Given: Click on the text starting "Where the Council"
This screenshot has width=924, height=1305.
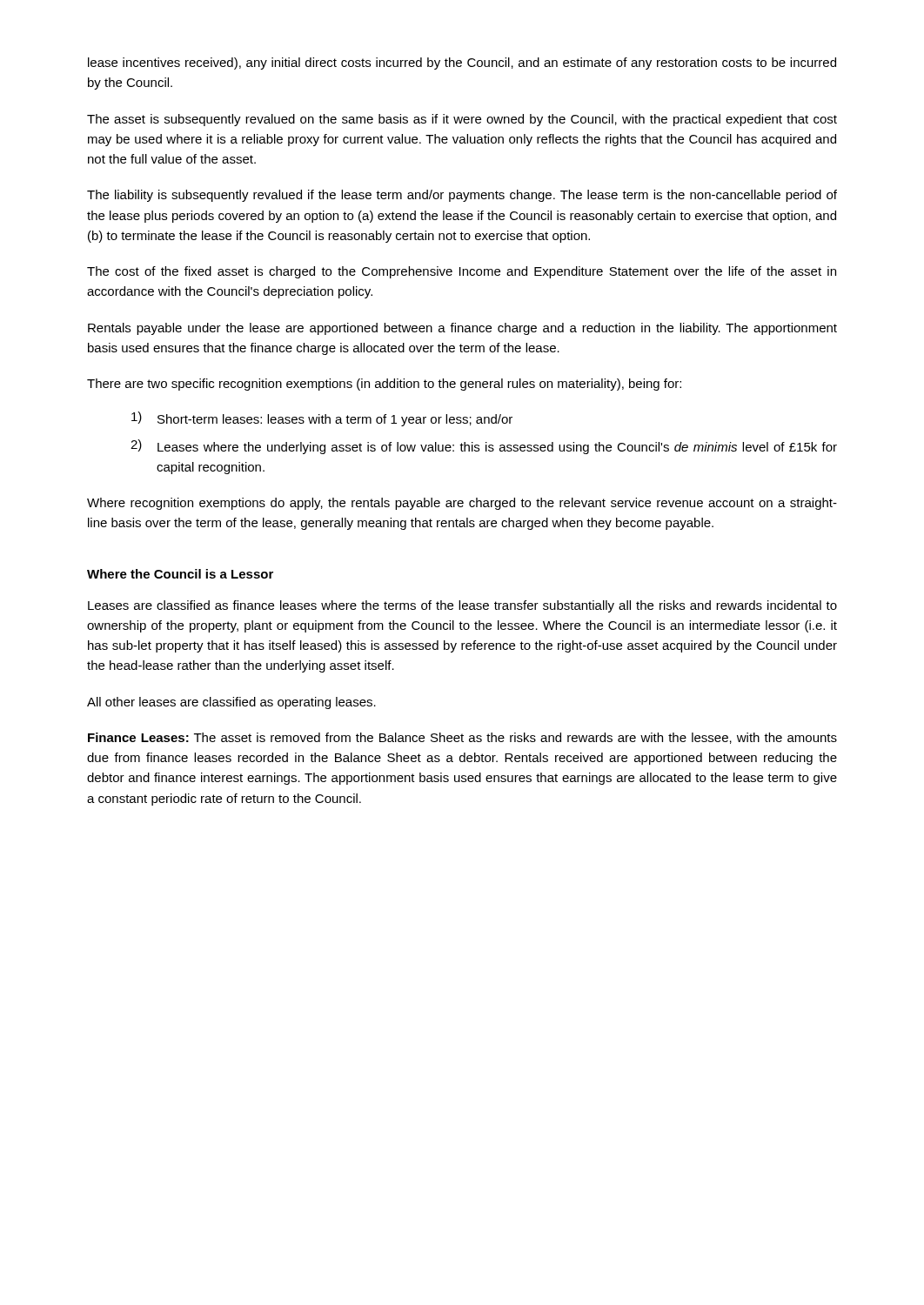Looking at the screenshot, I should 180,573.
